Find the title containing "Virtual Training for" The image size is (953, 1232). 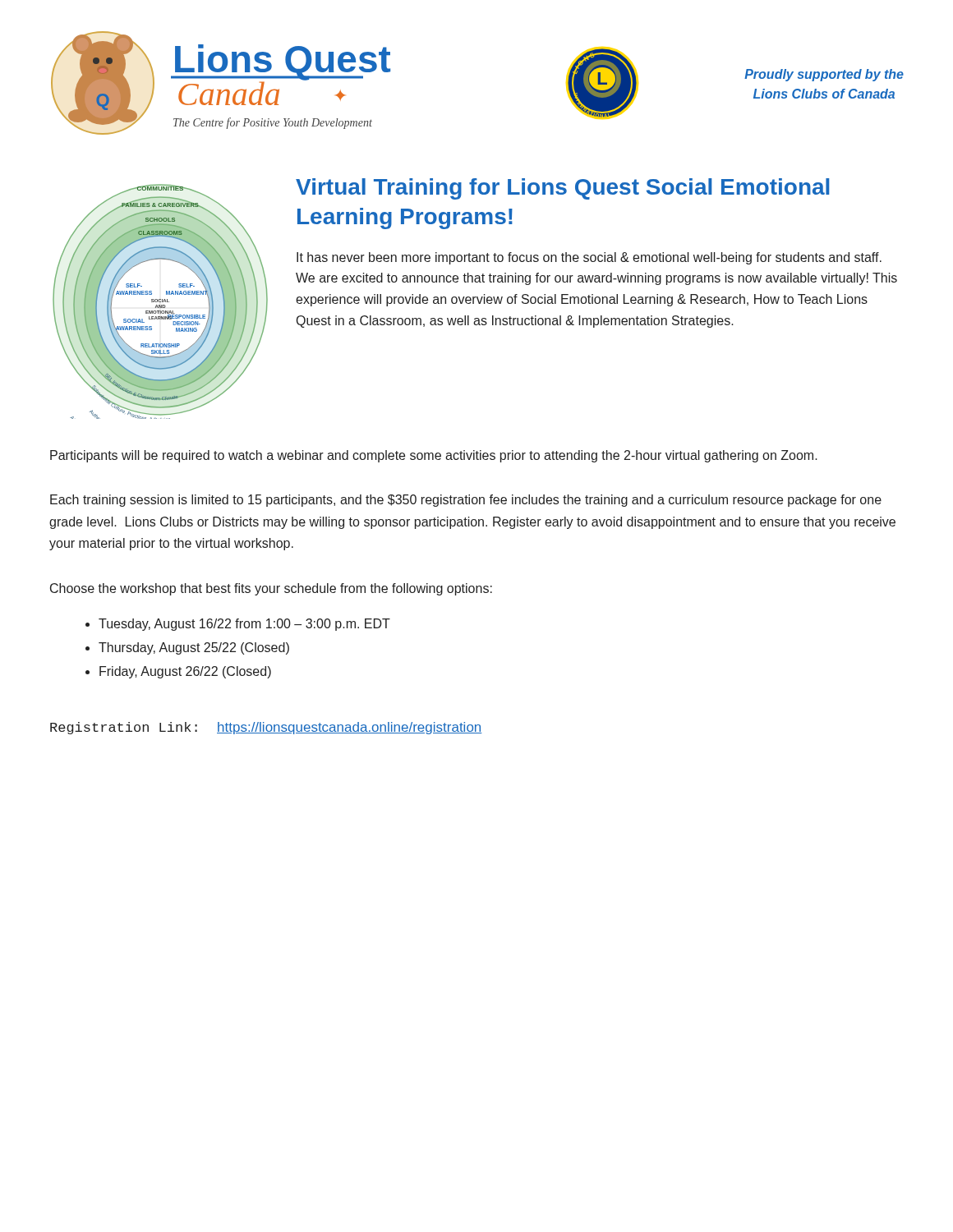[600, 202]
